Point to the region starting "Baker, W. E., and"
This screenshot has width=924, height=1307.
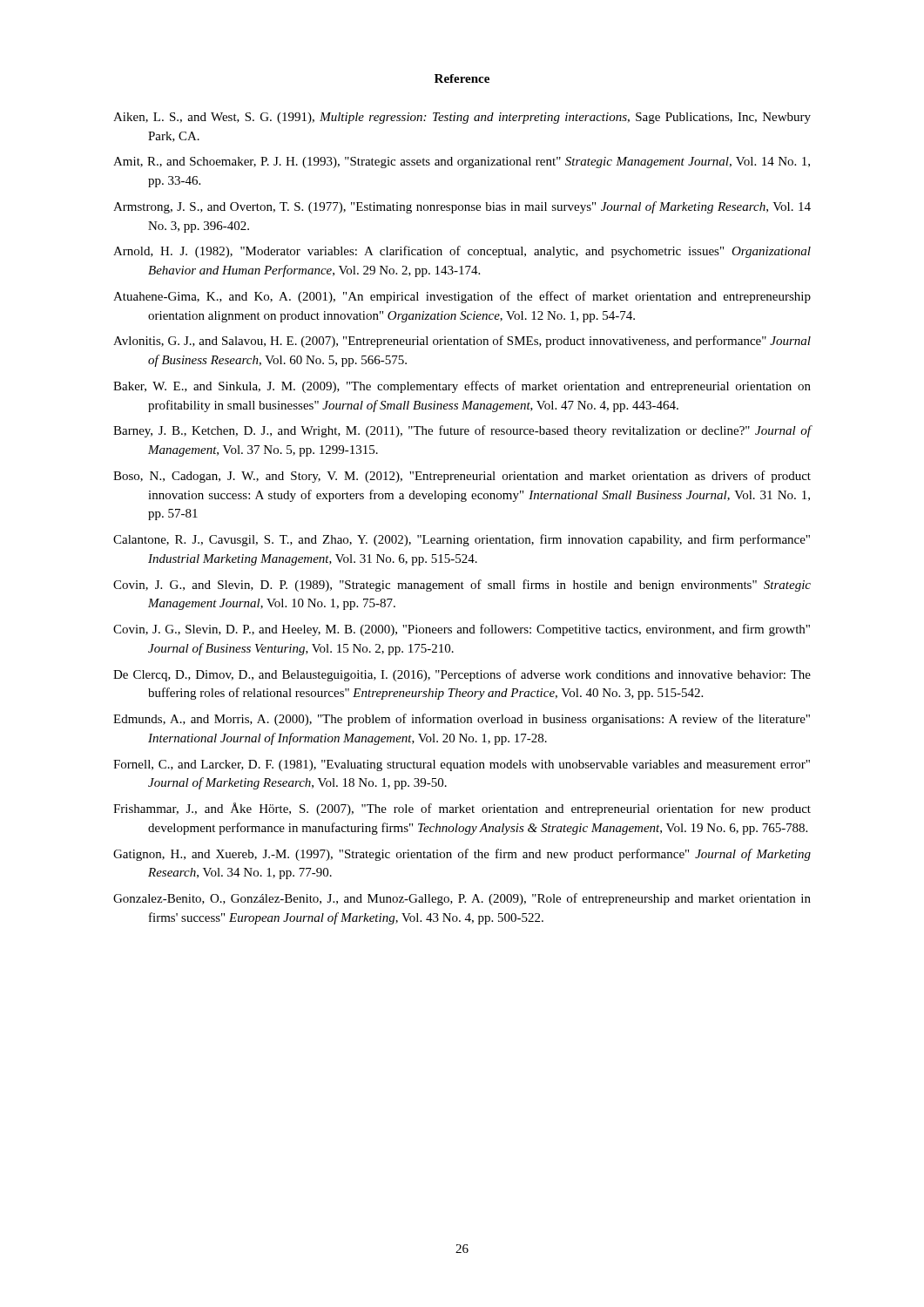(462, 395)
